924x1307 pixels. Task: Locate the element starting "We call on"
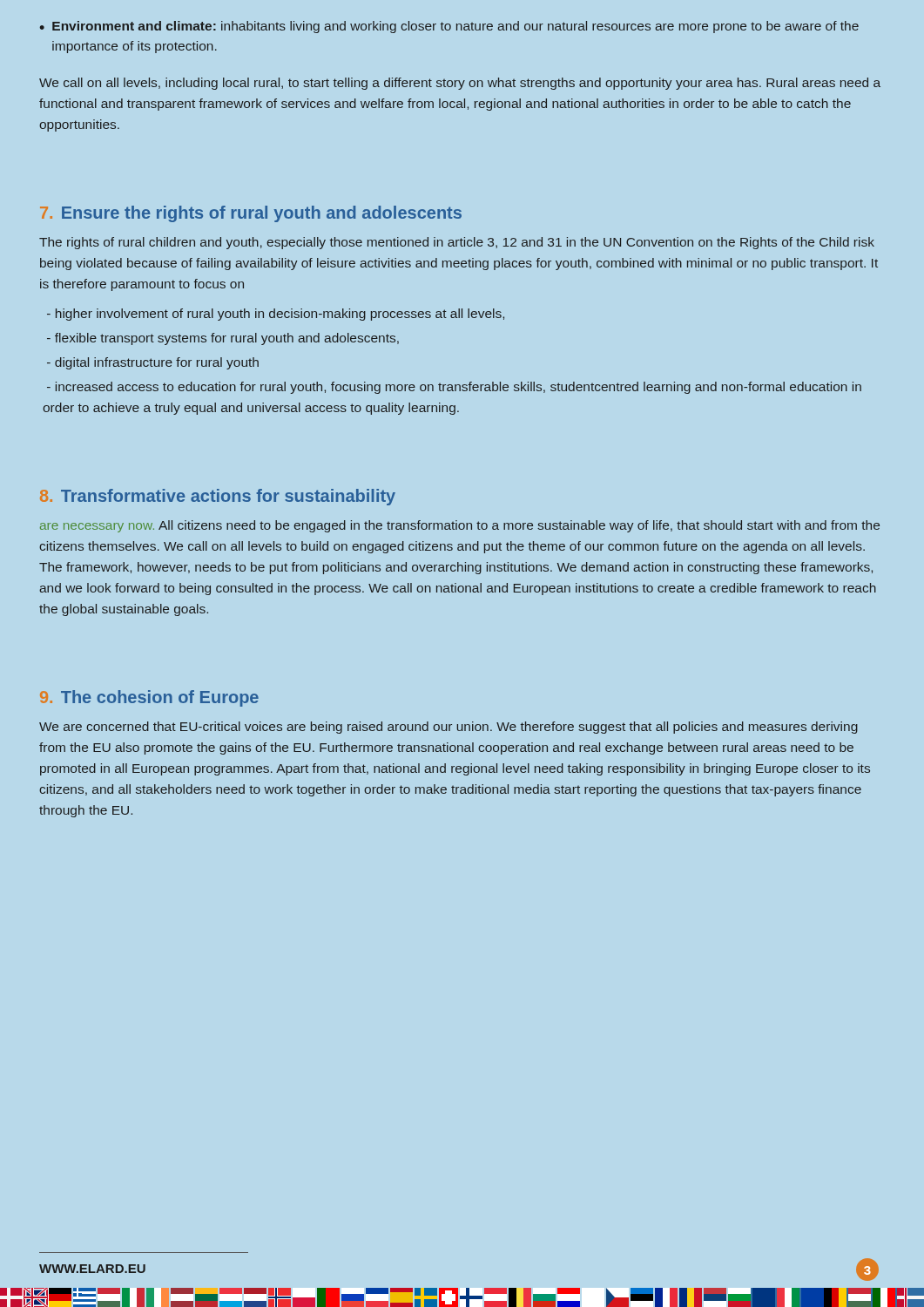click(460, 103)
